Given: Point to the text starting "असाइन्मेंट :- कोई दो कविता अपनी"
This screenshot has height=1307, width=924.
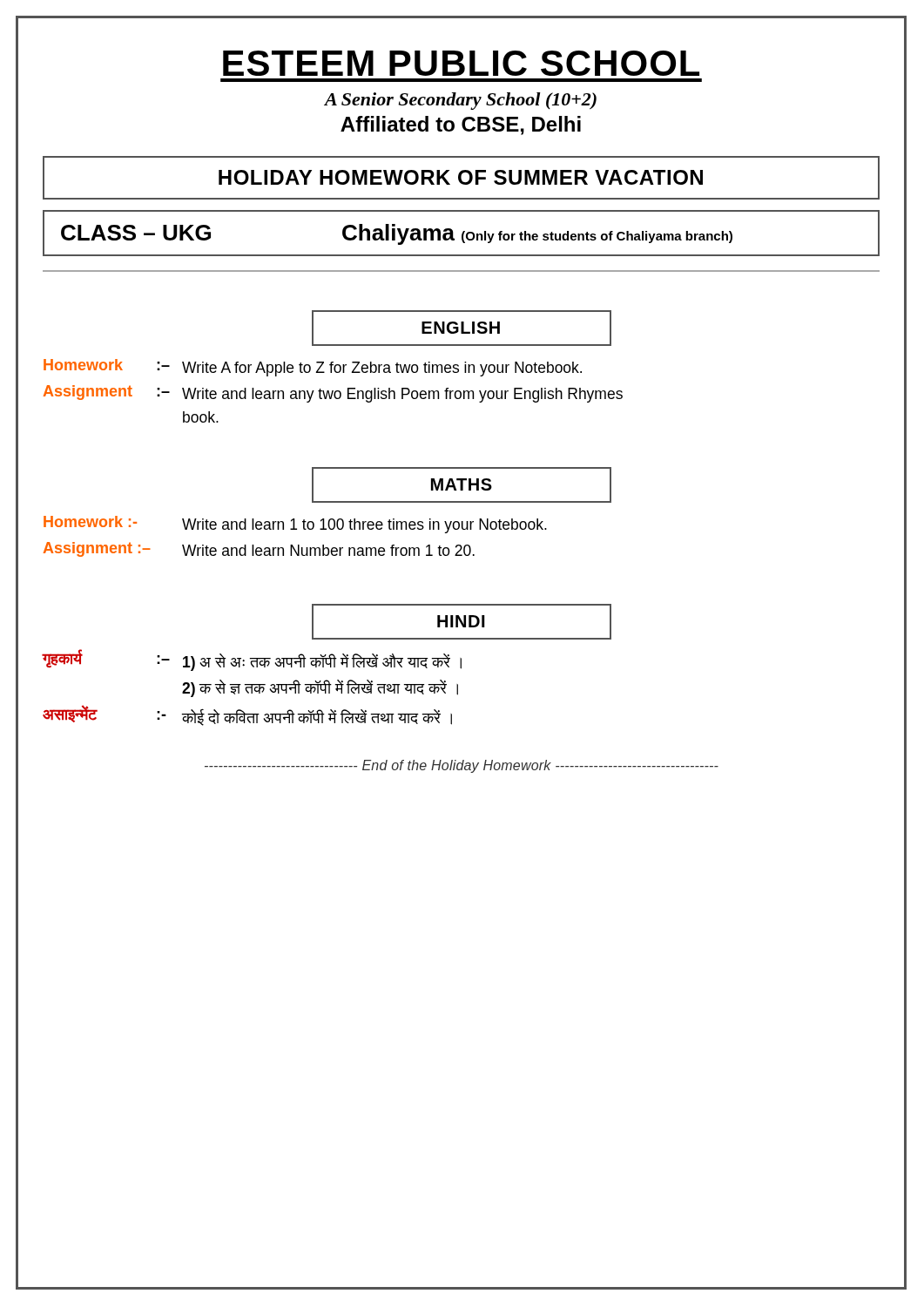Looking at the screenshot, I should [x=461, y=719].
